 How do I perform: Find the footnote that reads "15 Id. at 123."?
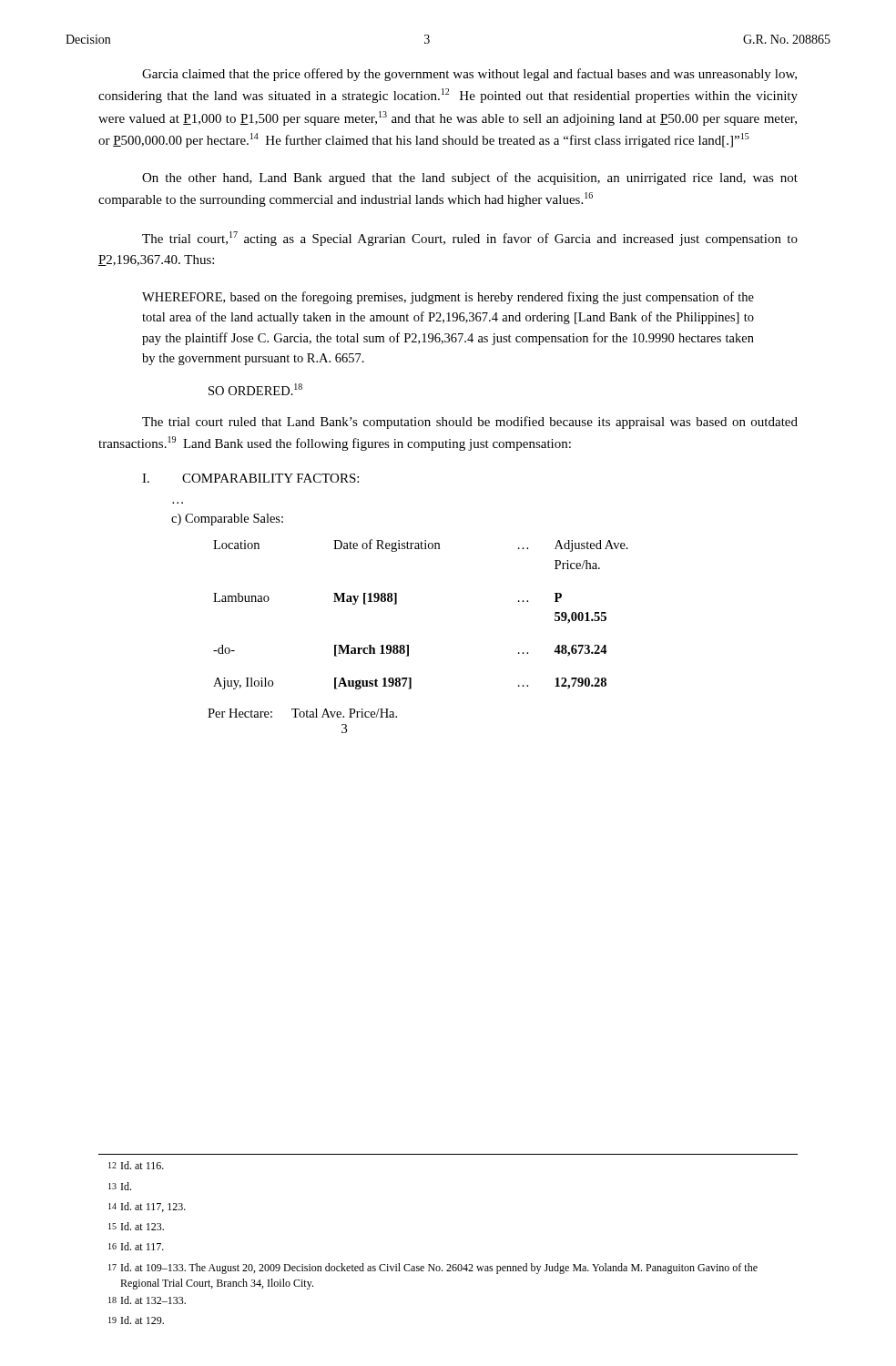click(x=131, y=1229)
